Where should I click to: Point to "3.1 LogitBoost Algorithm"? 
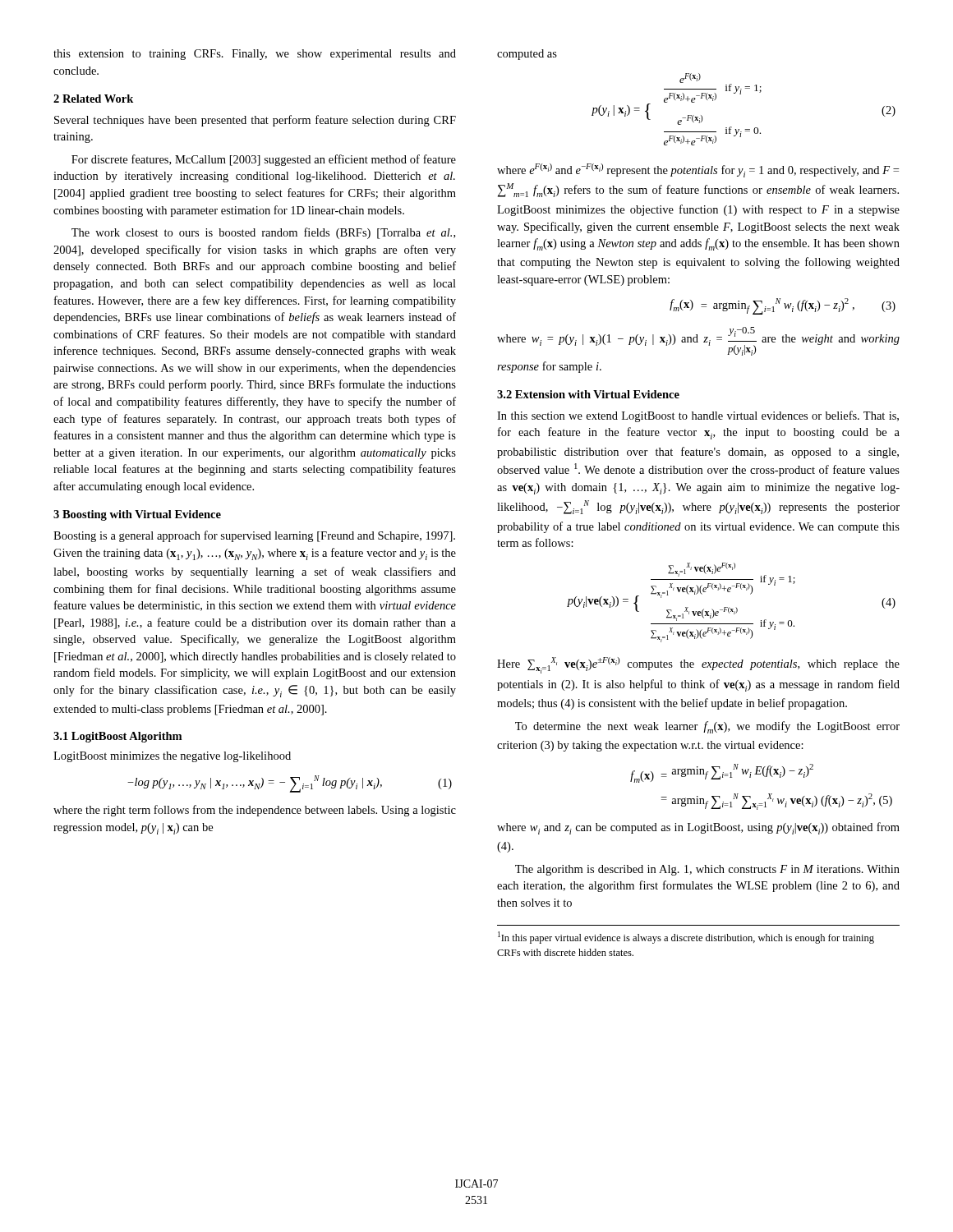pyautogui.click(x=117, y=737)
